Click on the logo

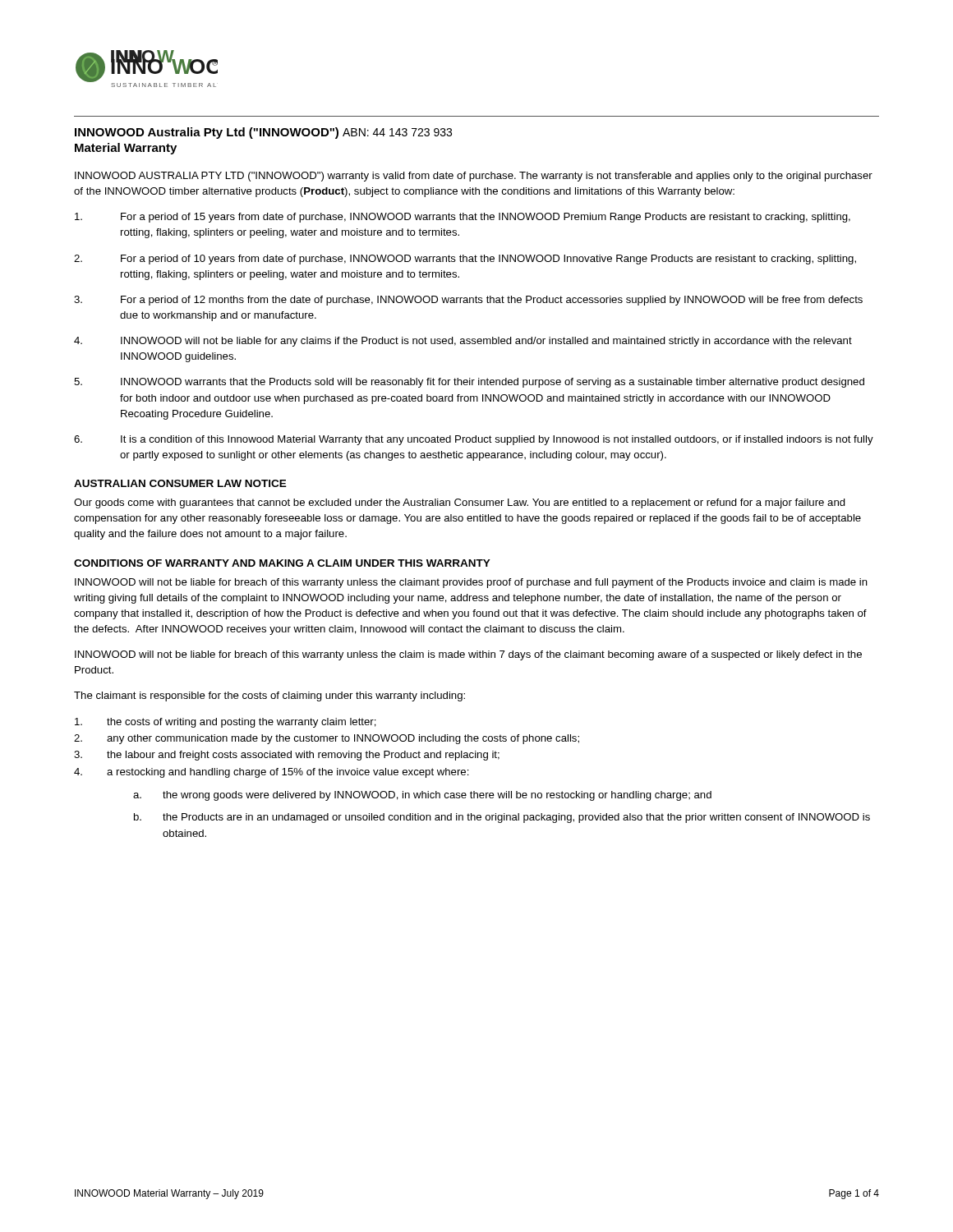pyautogui.click(x=476, y=76)
